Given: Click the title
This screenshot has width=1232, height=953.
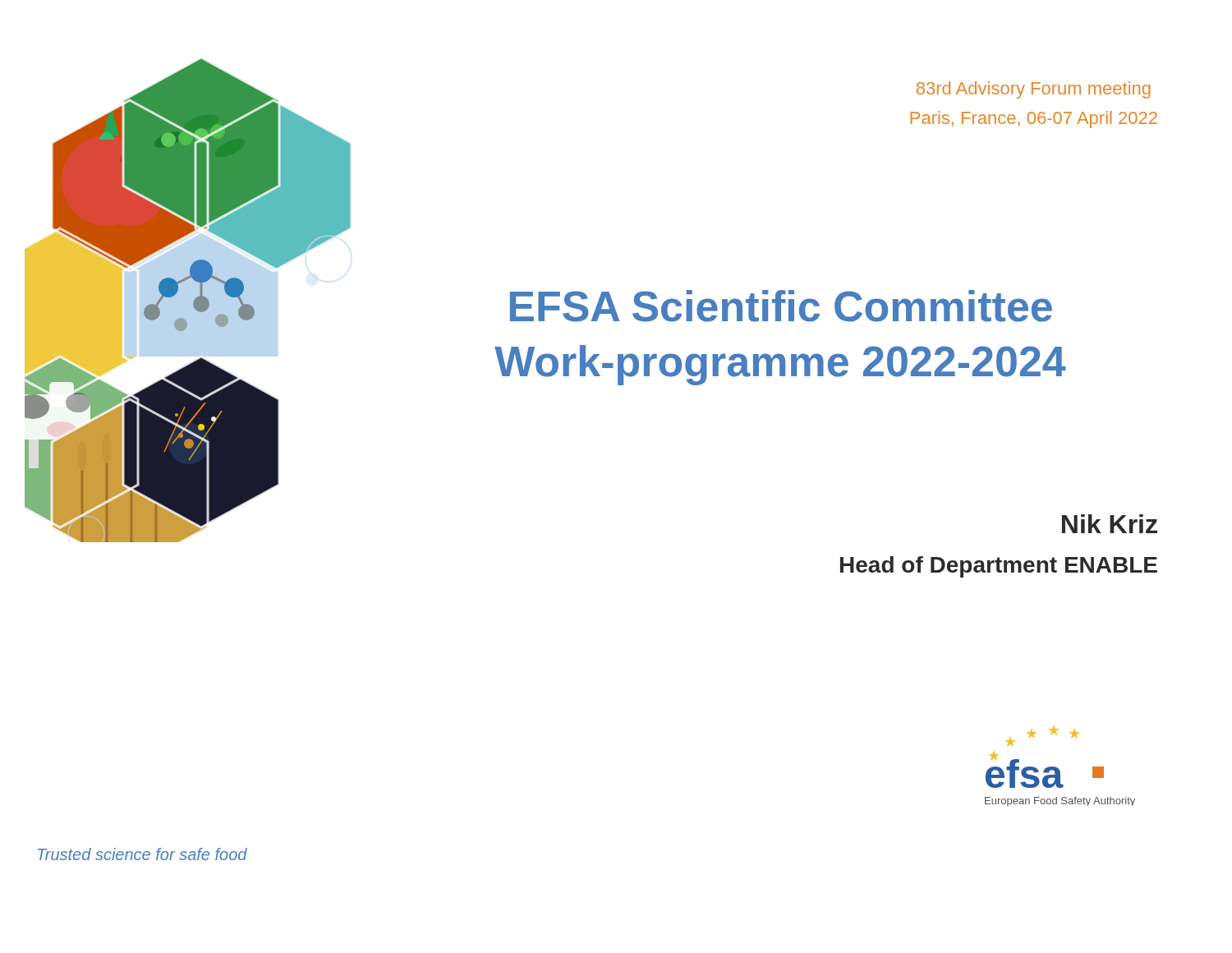Looking at the screenshot, I should click(780, 334).
